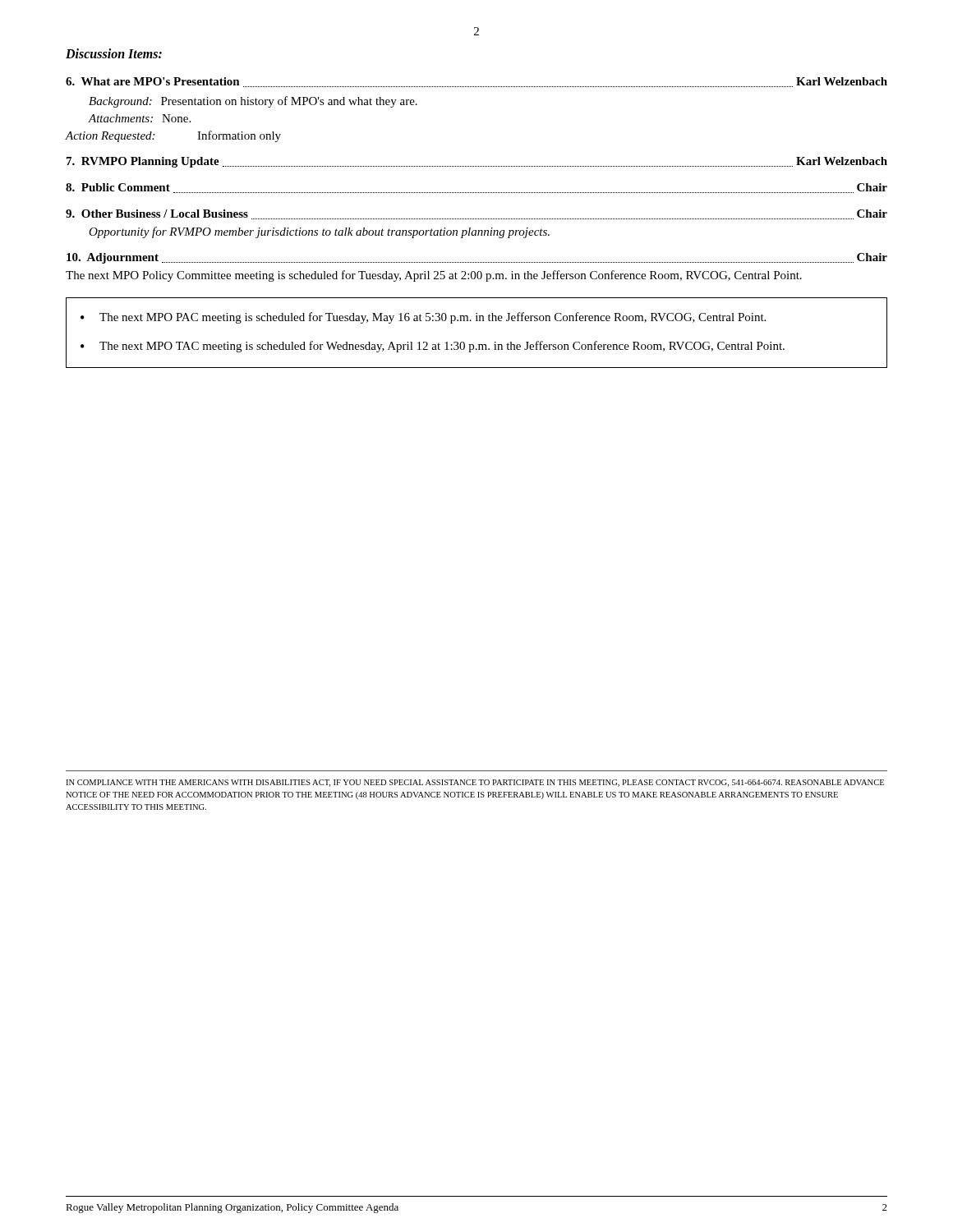
Task: Select the text with the text "RVMPO Planning Update Karl Welzenbach"
Action: pyautogui.click(x=476, y=162)
